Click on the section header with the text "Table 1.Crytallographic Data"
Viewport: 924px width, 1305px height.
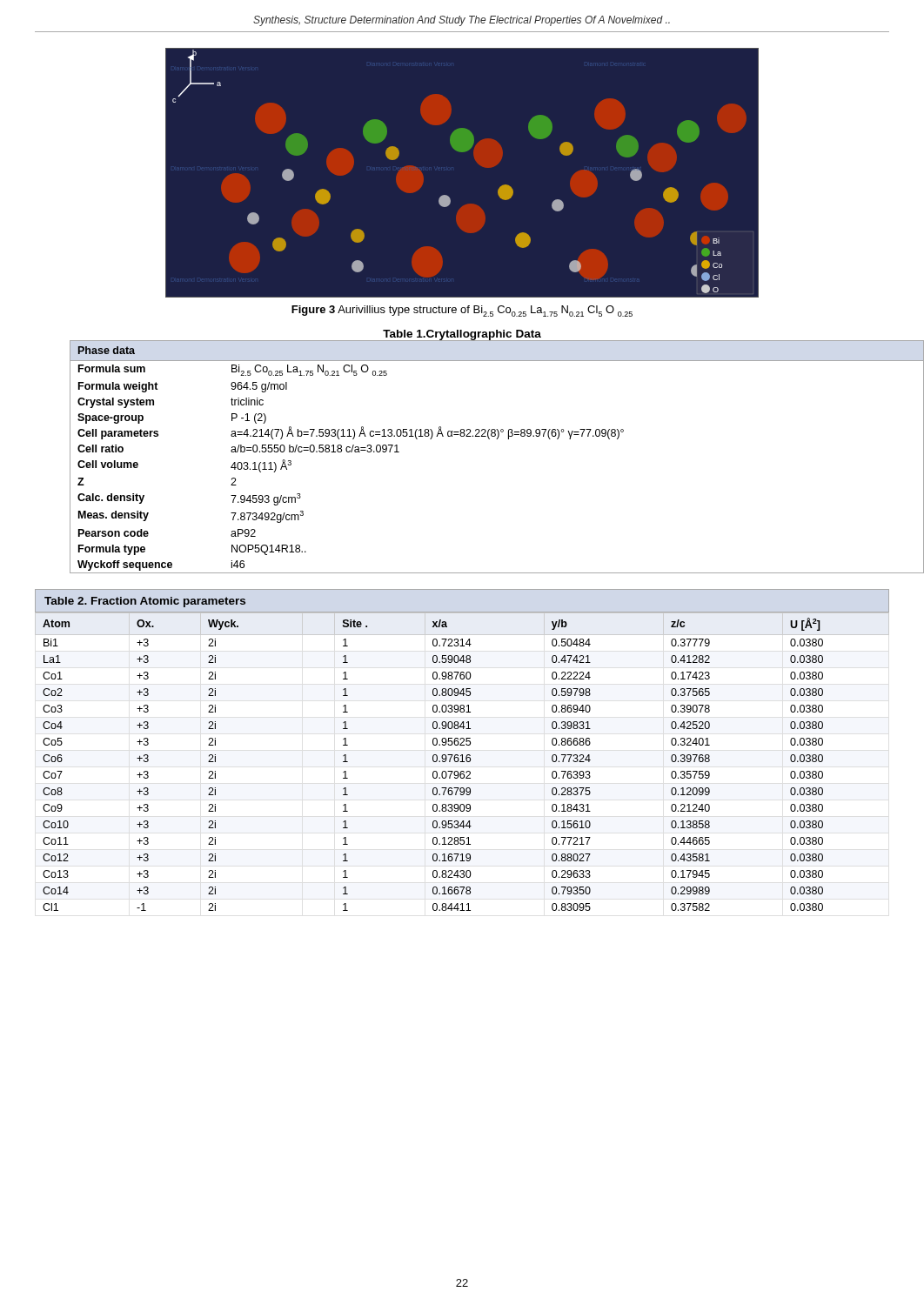tap(462, 333)
